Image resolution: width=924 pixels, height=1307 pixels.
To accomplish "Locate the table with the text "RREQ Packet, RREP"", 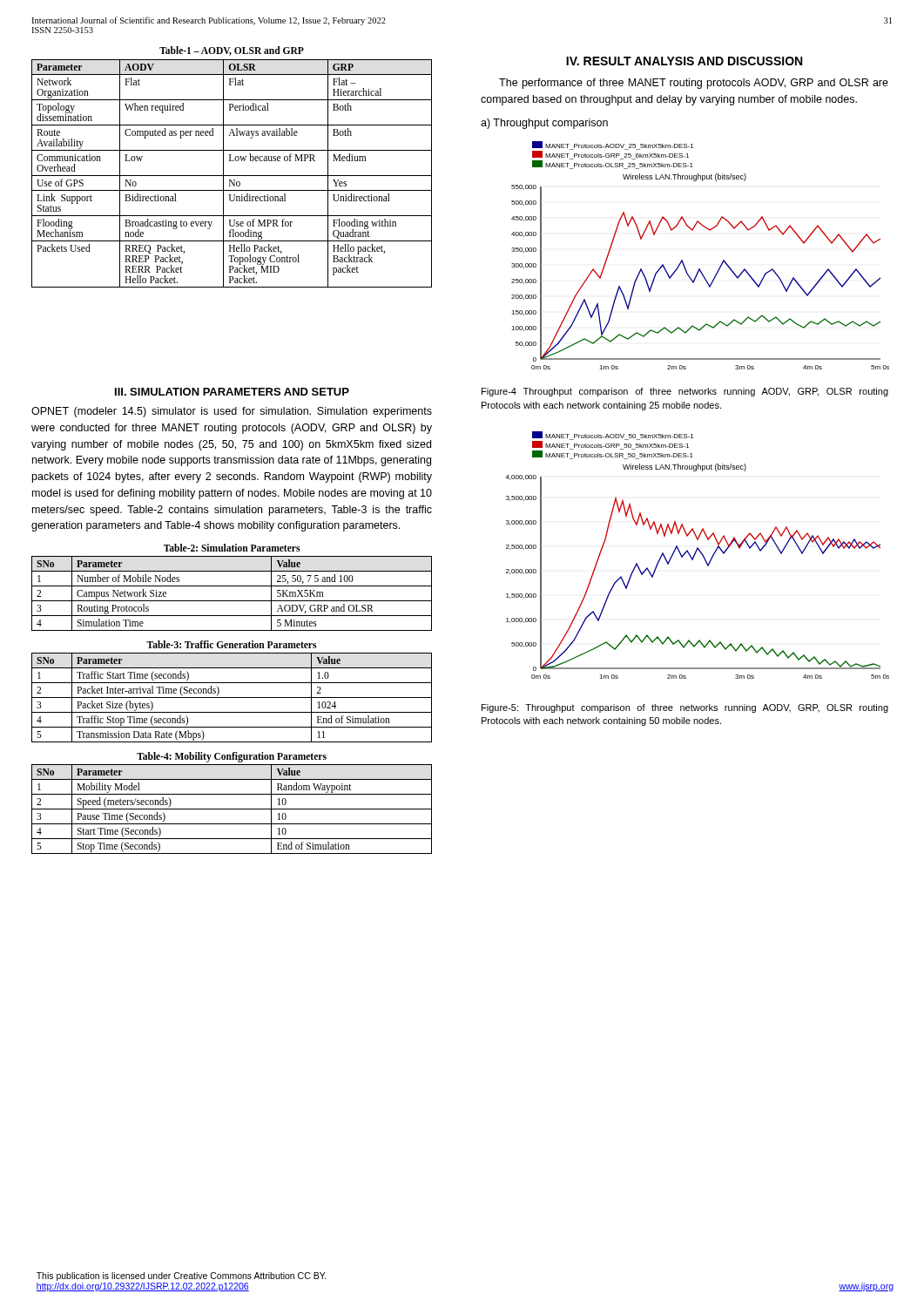I will (232, 173).
